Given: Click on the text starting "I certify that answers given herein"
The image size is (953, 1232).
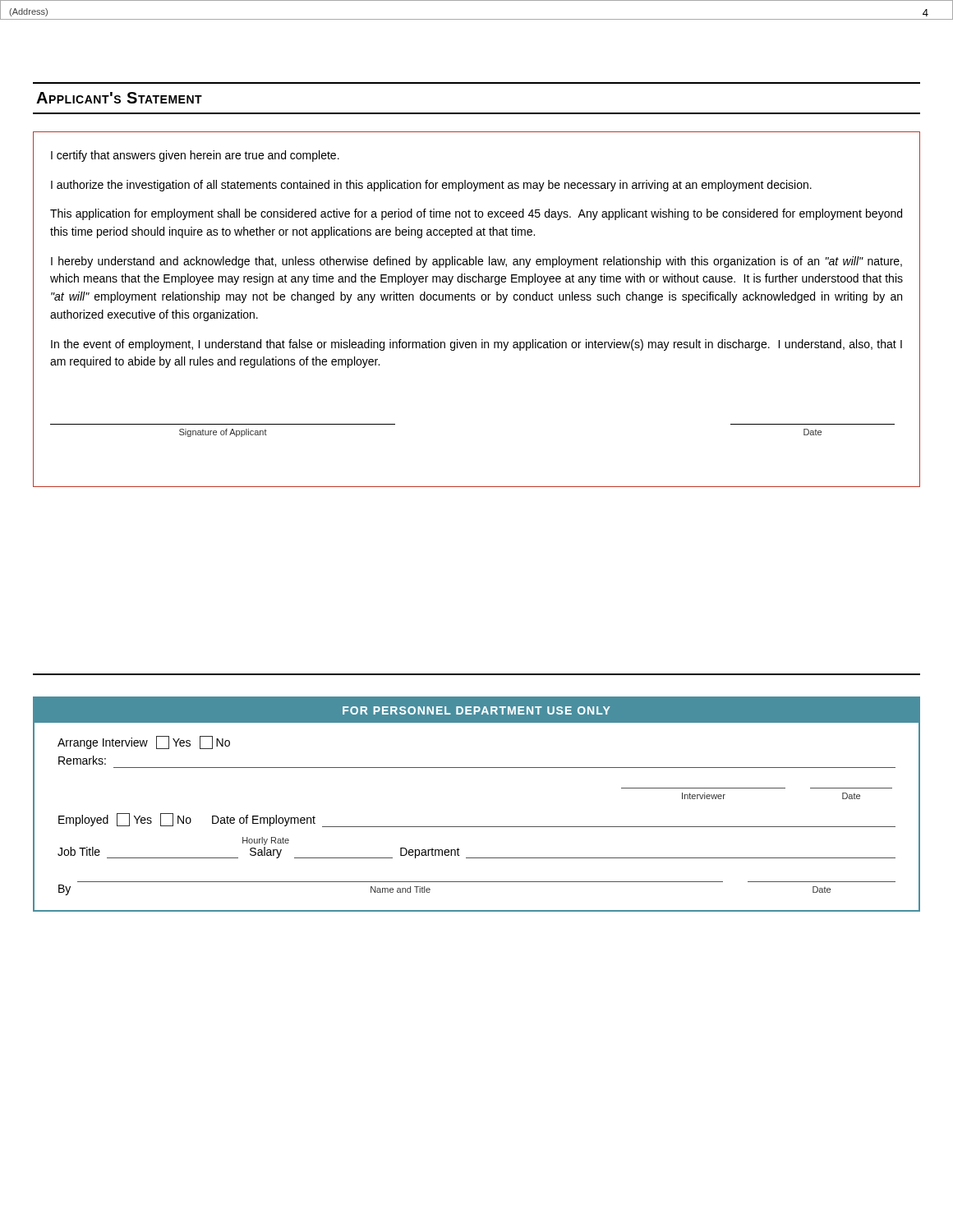Looking at the screenshot, I should click(476, 292).
